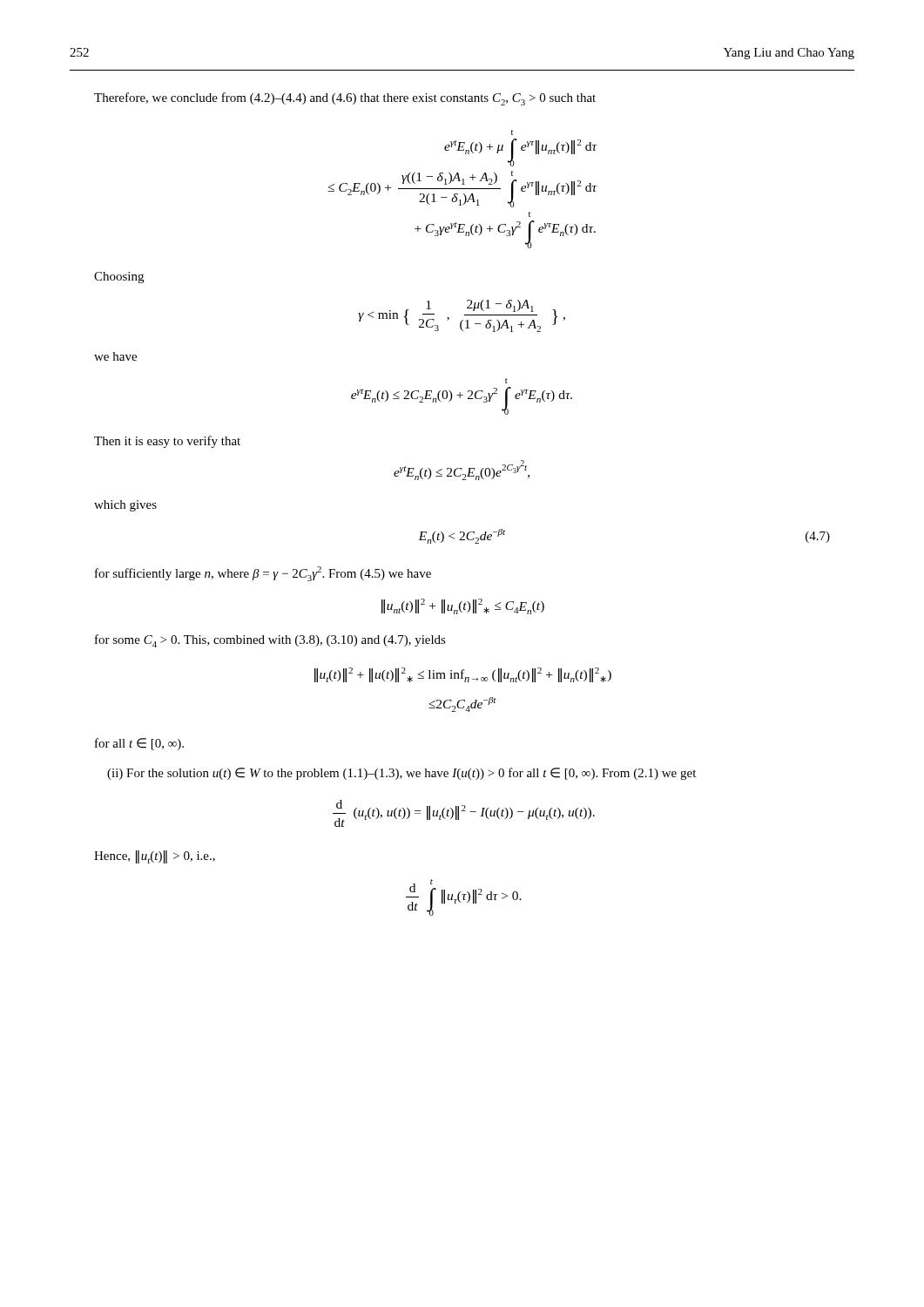Click on the text block starting "for all t ∈ [0, ∞)."

139,743
